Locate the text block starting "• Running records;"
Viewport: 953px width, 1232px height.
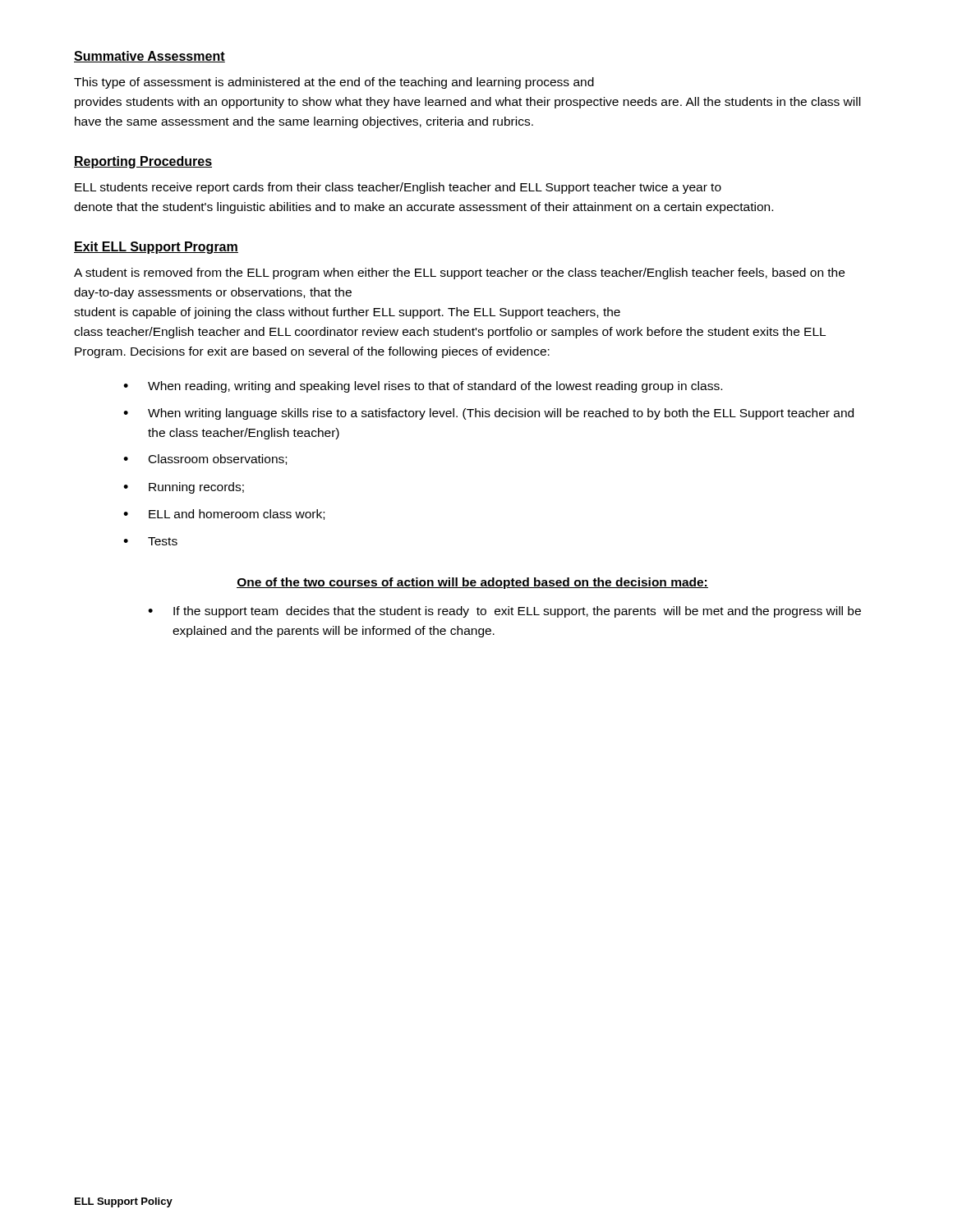point(184,488)
